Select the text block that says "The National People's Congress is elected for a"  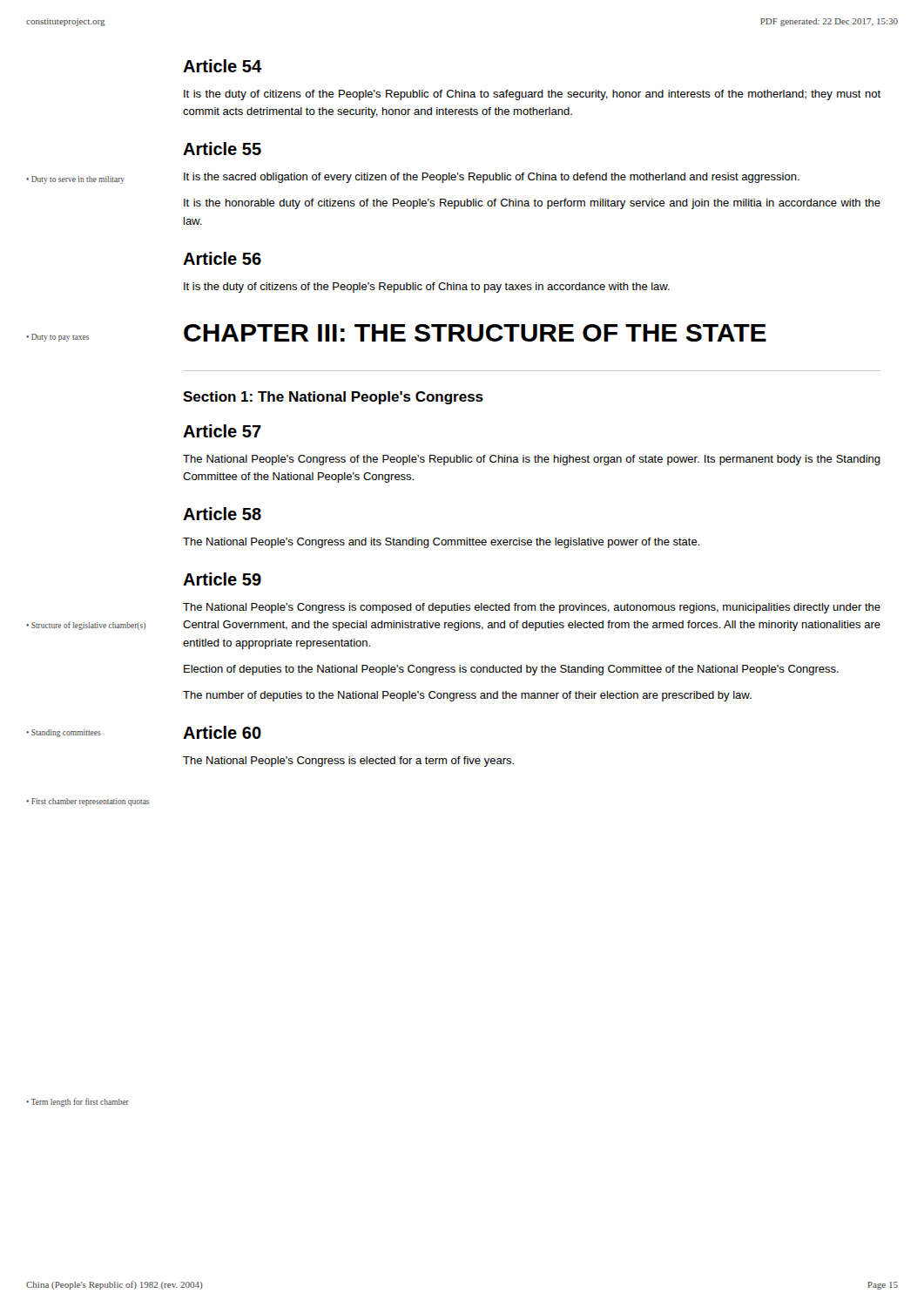pos(348,762)
